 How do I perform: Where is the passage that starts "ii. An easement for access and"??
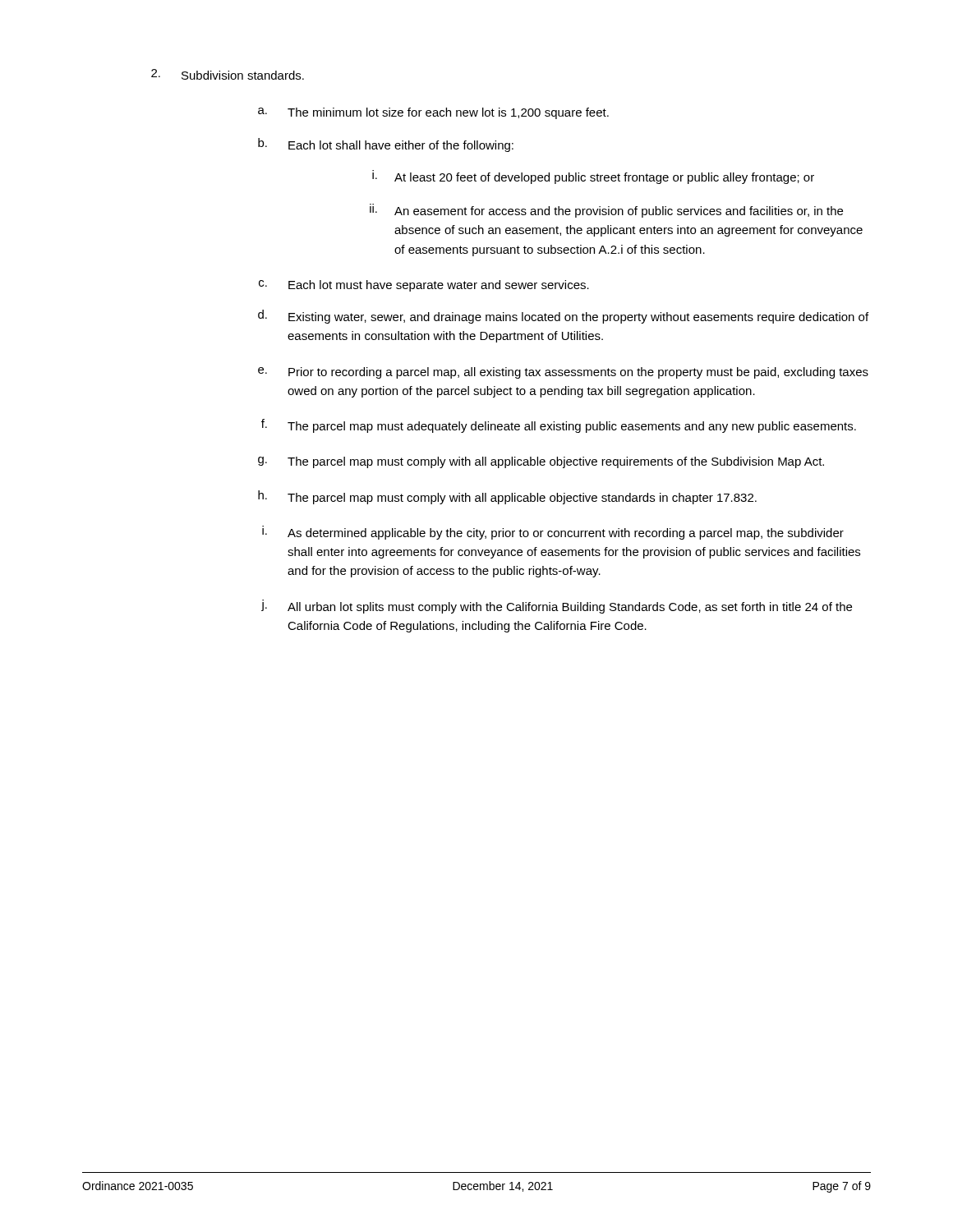point(476,230)
